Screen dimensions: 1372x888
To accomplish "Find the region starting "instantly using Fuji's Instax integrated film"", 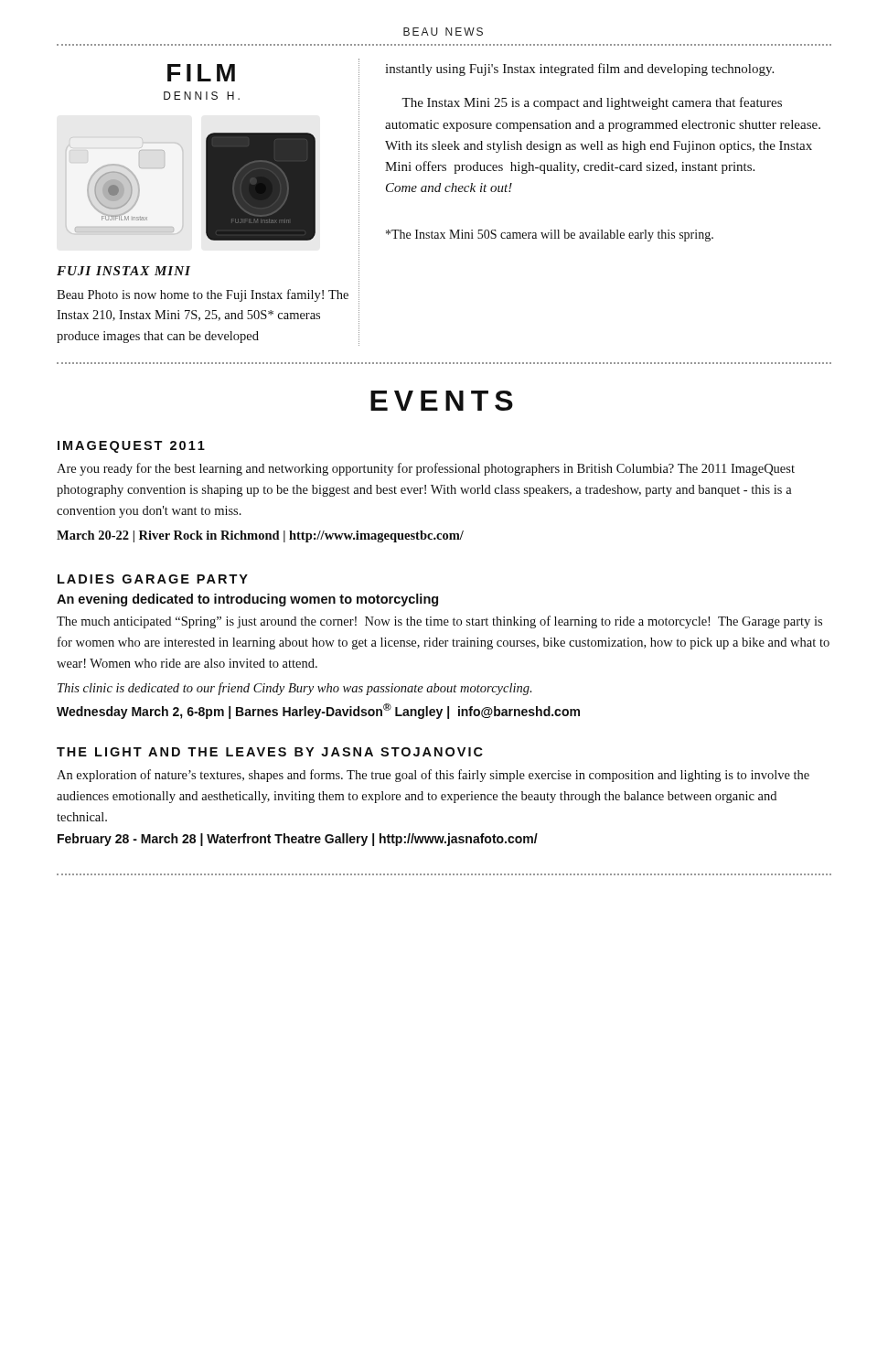I will coord(580,69).
